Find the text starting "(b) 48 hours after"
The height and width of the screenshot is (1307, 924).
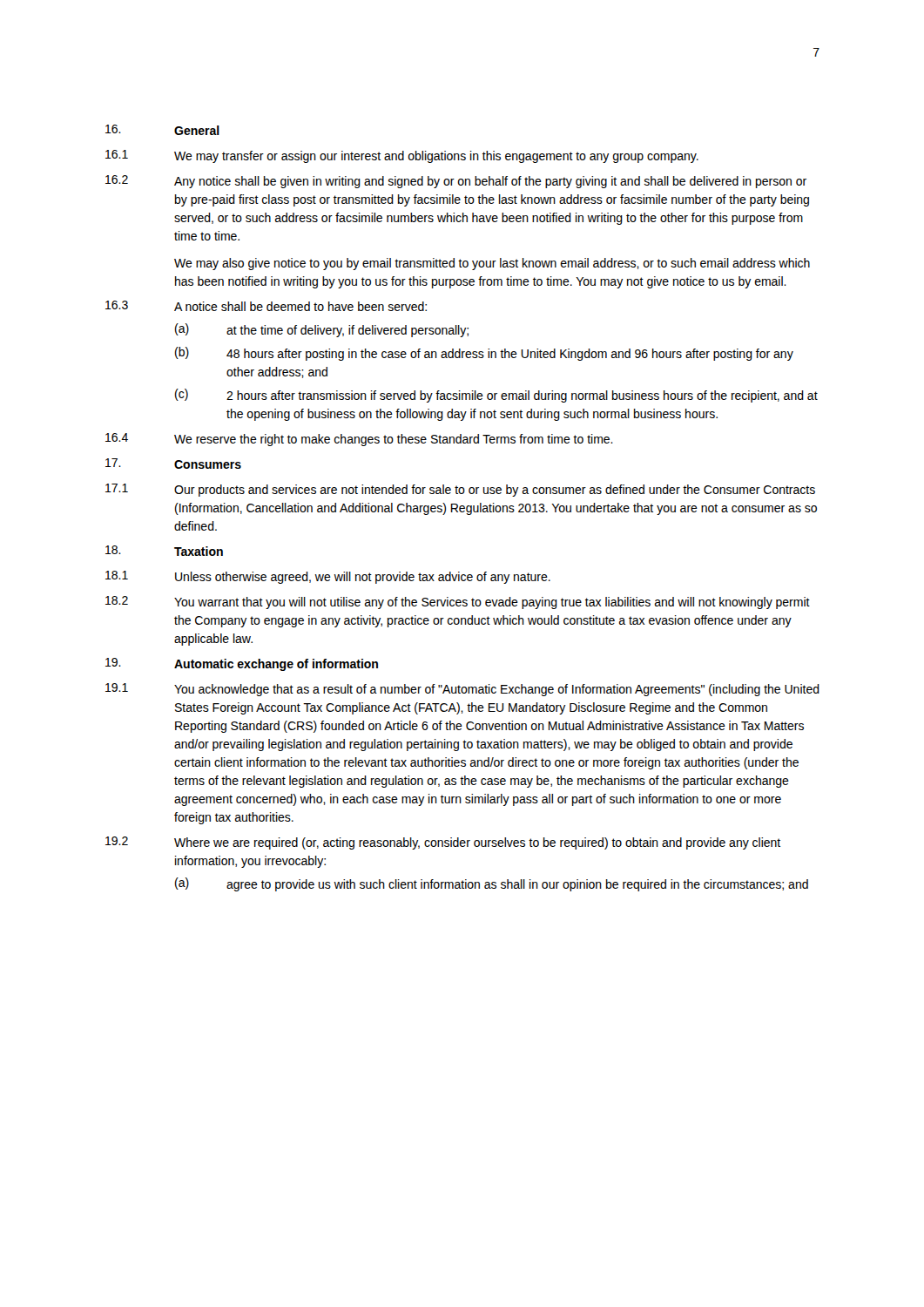pyautogui.click(x=497, y=363)
